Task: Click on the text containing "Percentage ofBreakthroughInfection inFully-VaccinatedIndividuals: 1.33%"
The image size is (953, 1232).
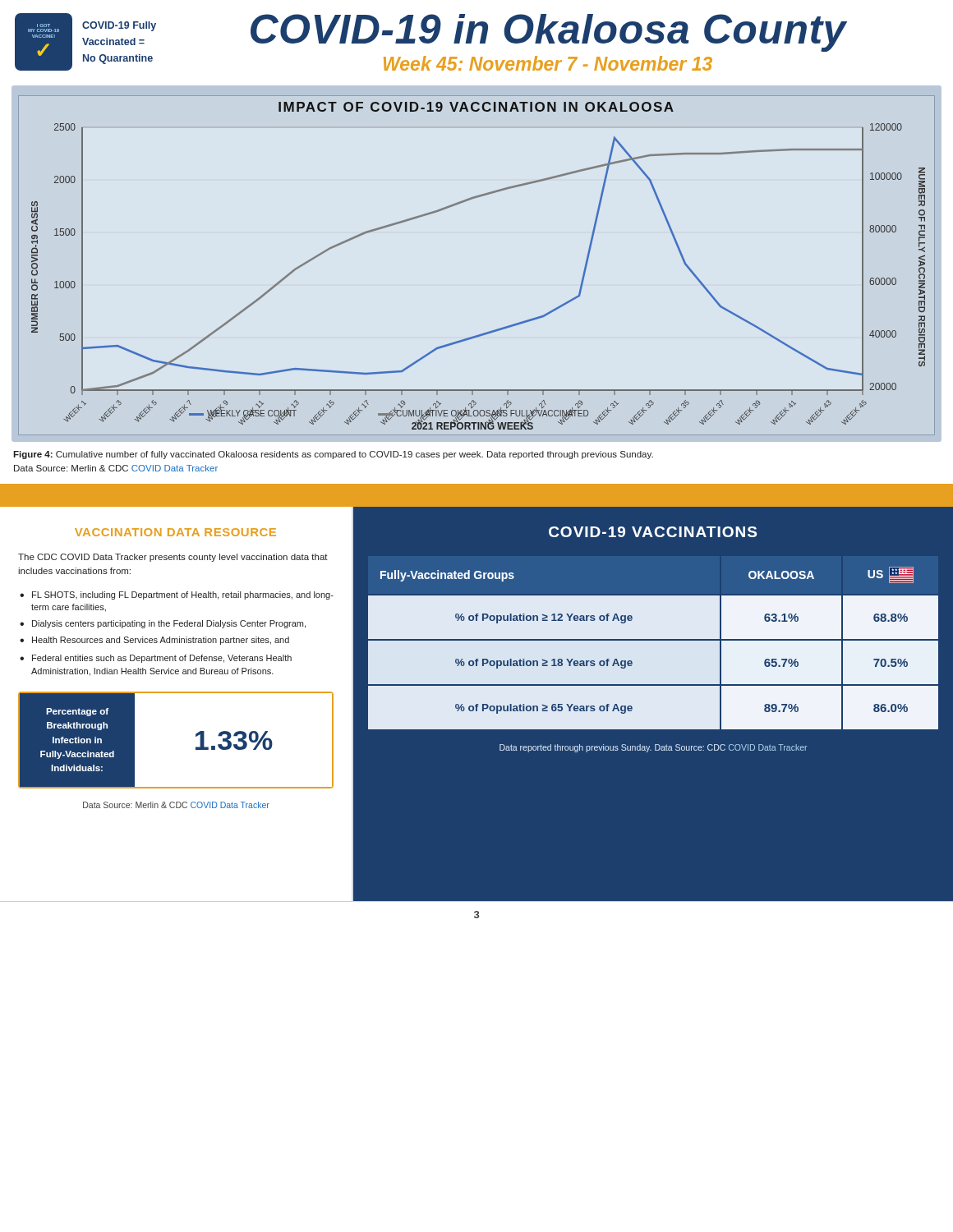Action: (176, 740)
